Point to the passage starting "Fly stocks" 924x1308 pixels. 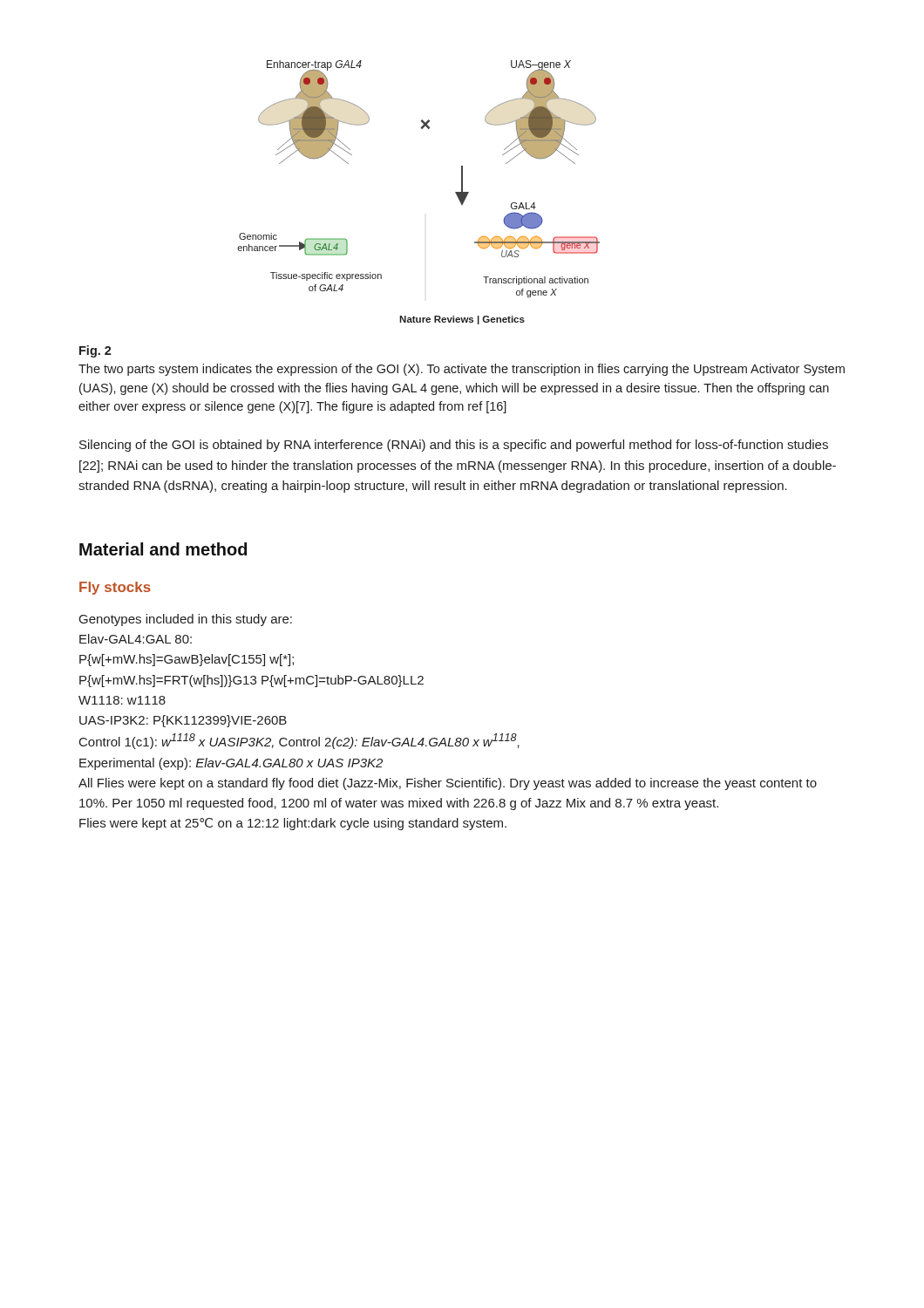click(x=115, y=587)
